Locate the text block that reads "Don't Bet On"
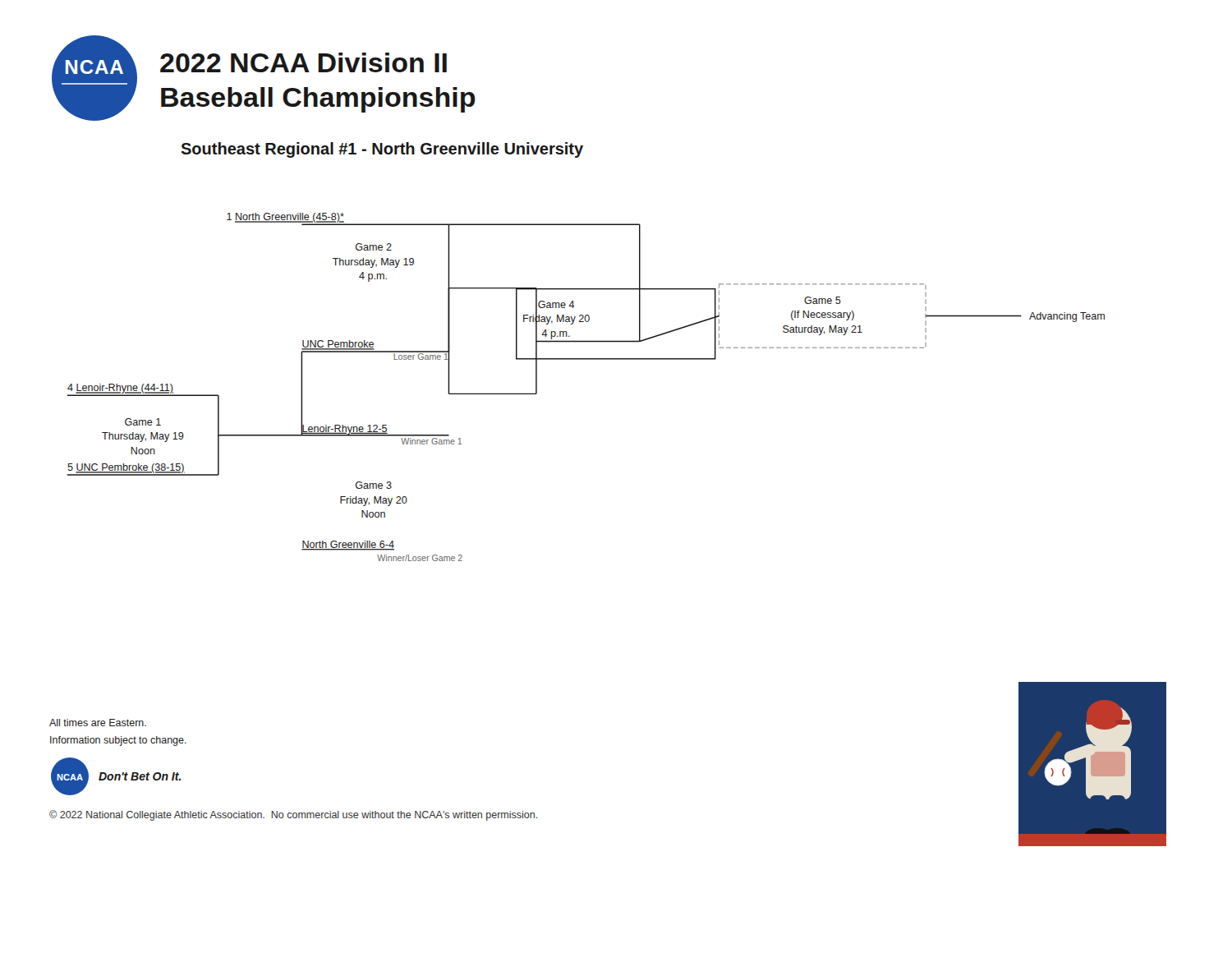The height and width of the screenshot is (953, 1232). [x=140, y=776]
